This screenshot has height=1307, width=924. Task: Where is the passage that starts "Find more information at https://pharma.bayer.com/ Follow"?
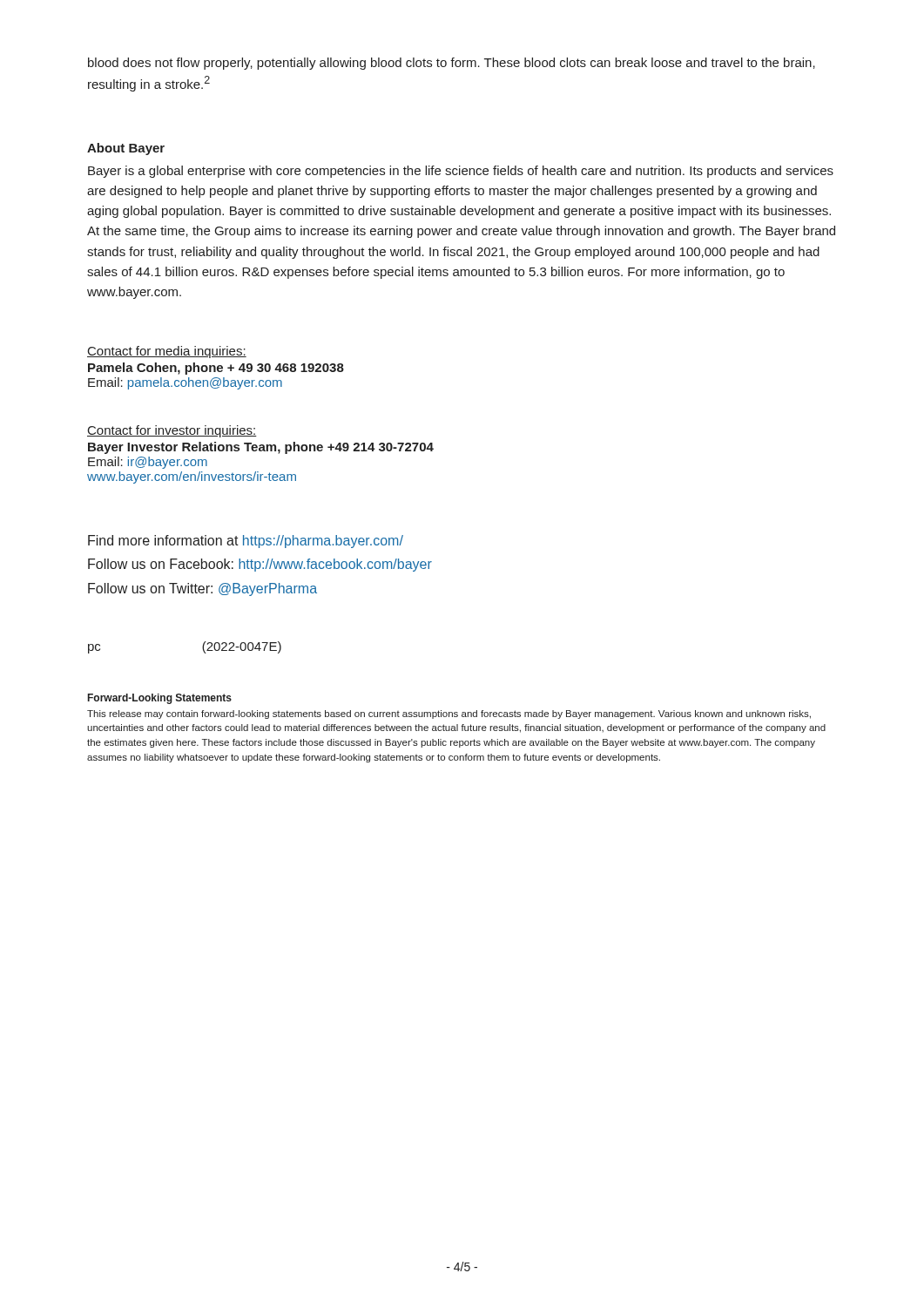[259, 565]
